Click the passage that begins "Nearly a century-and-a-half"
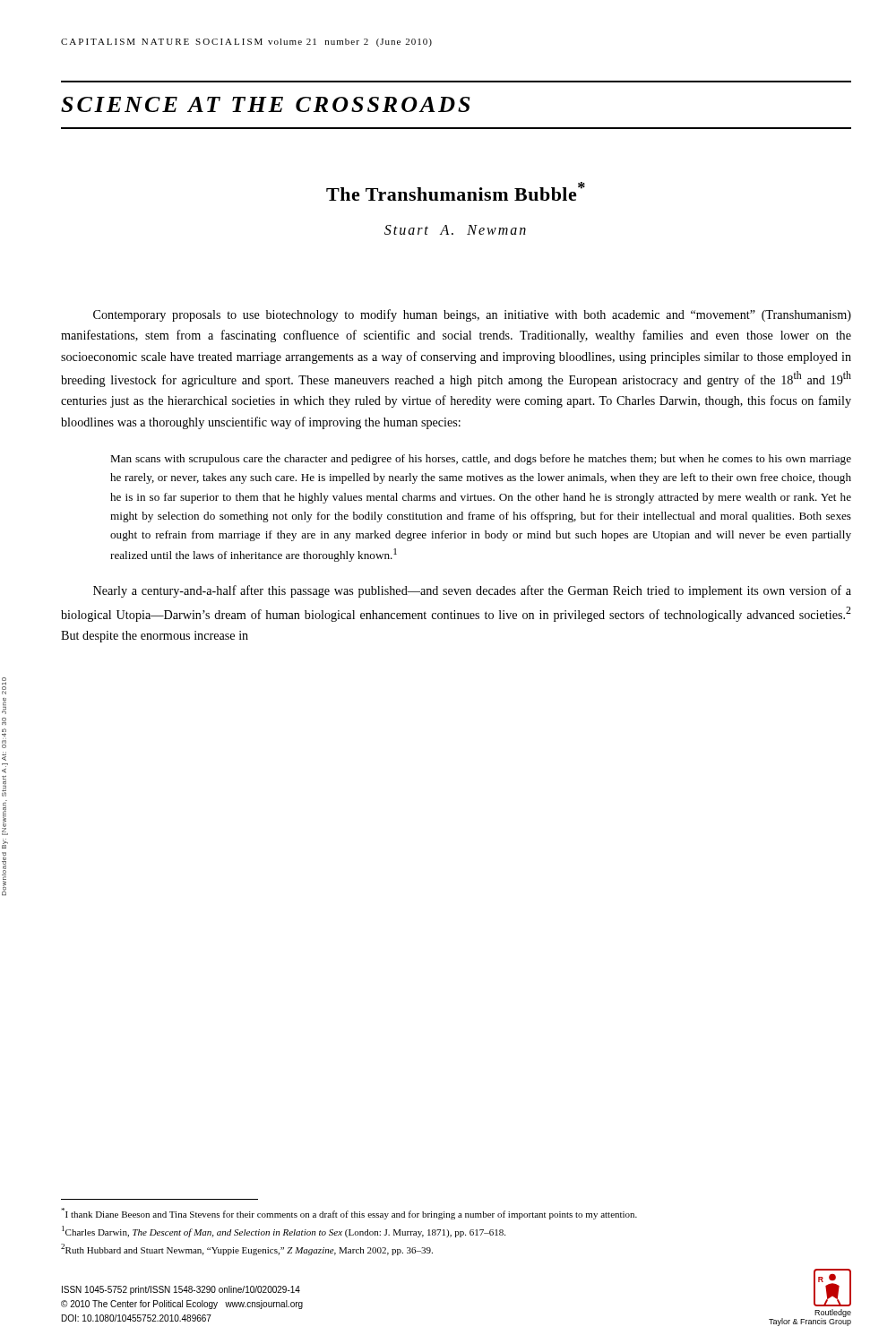This screenshot has height=1344, width=896. click(456, 613)
